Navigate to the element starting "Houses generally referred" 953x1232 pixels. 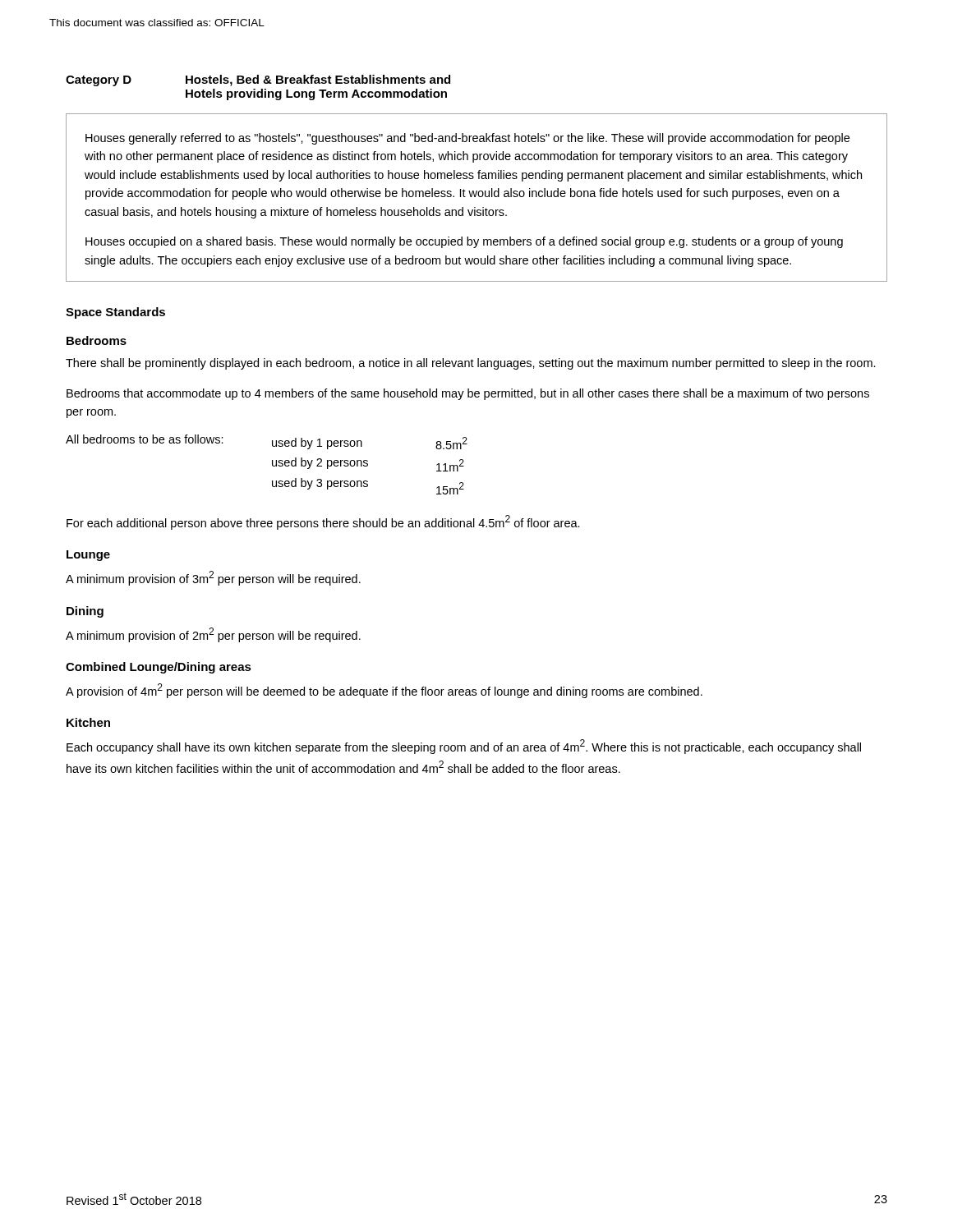pyautogui.click(x=476, y=199)
